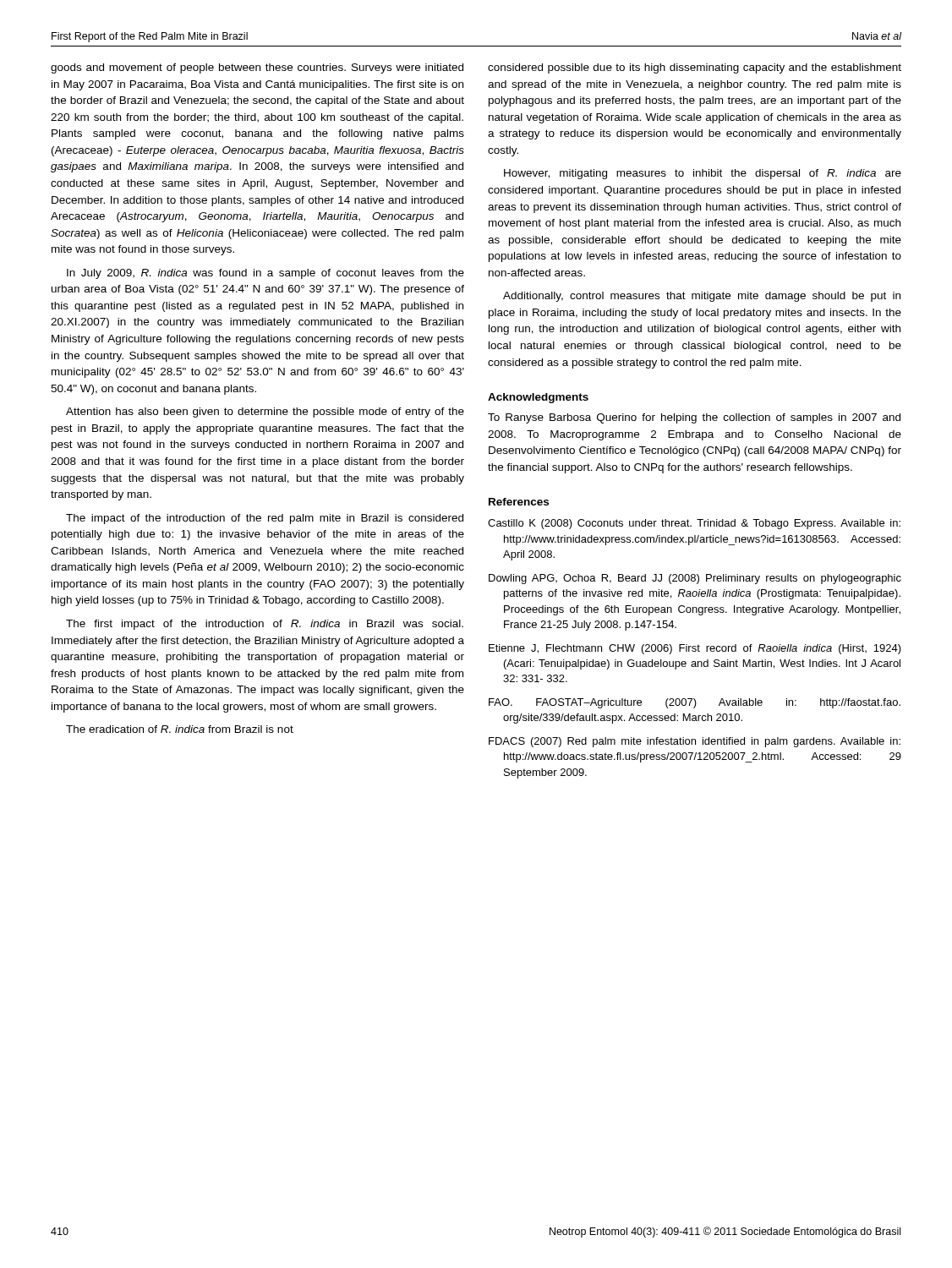
Task: Click the passage that begins "However, mitigating measures to inhibit the dispersal of"
Action: point(695,223)
